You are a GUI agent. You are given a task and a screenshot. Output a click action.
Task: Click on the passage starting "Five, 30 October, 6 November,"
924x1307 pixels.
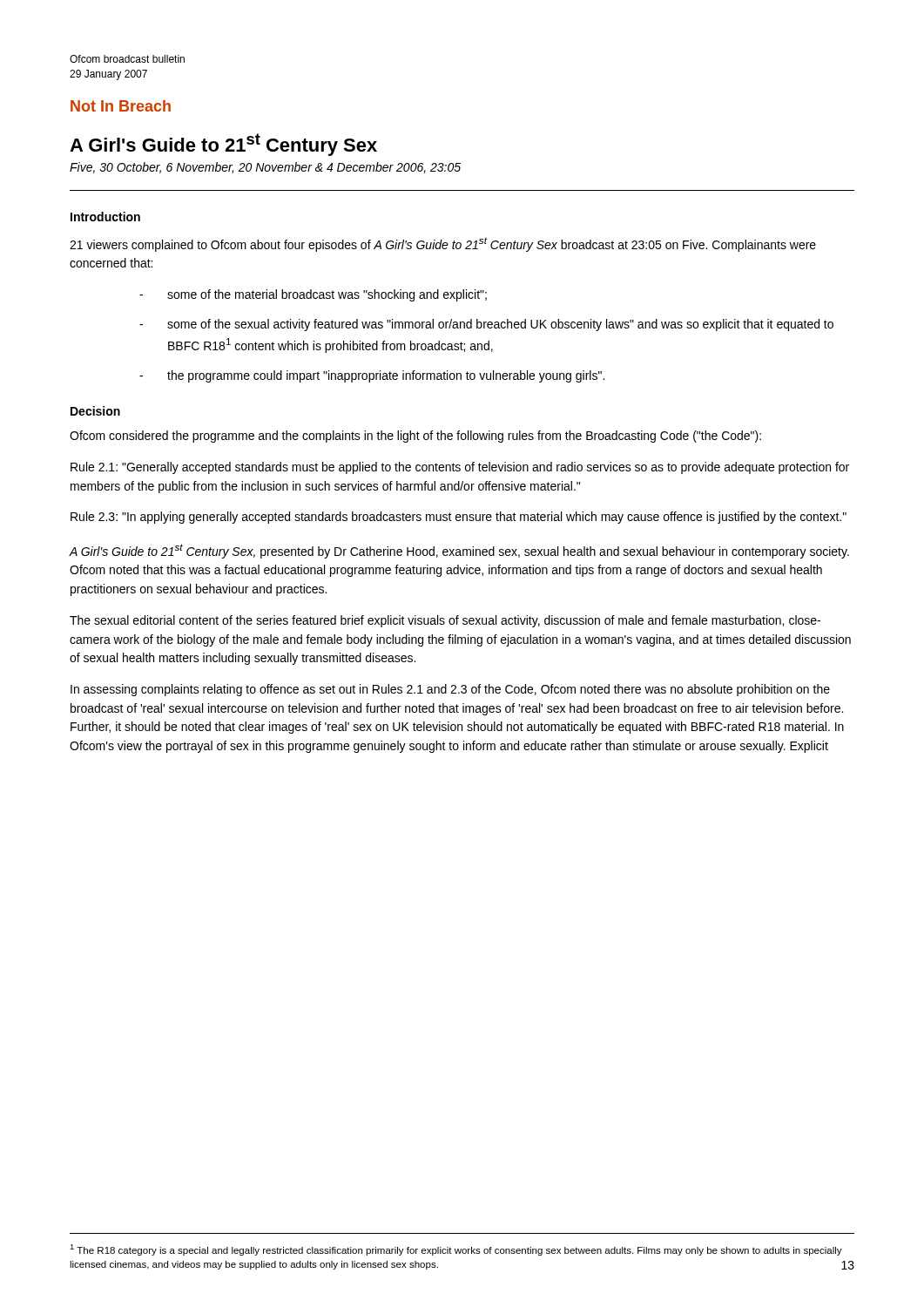pos(265,167)
